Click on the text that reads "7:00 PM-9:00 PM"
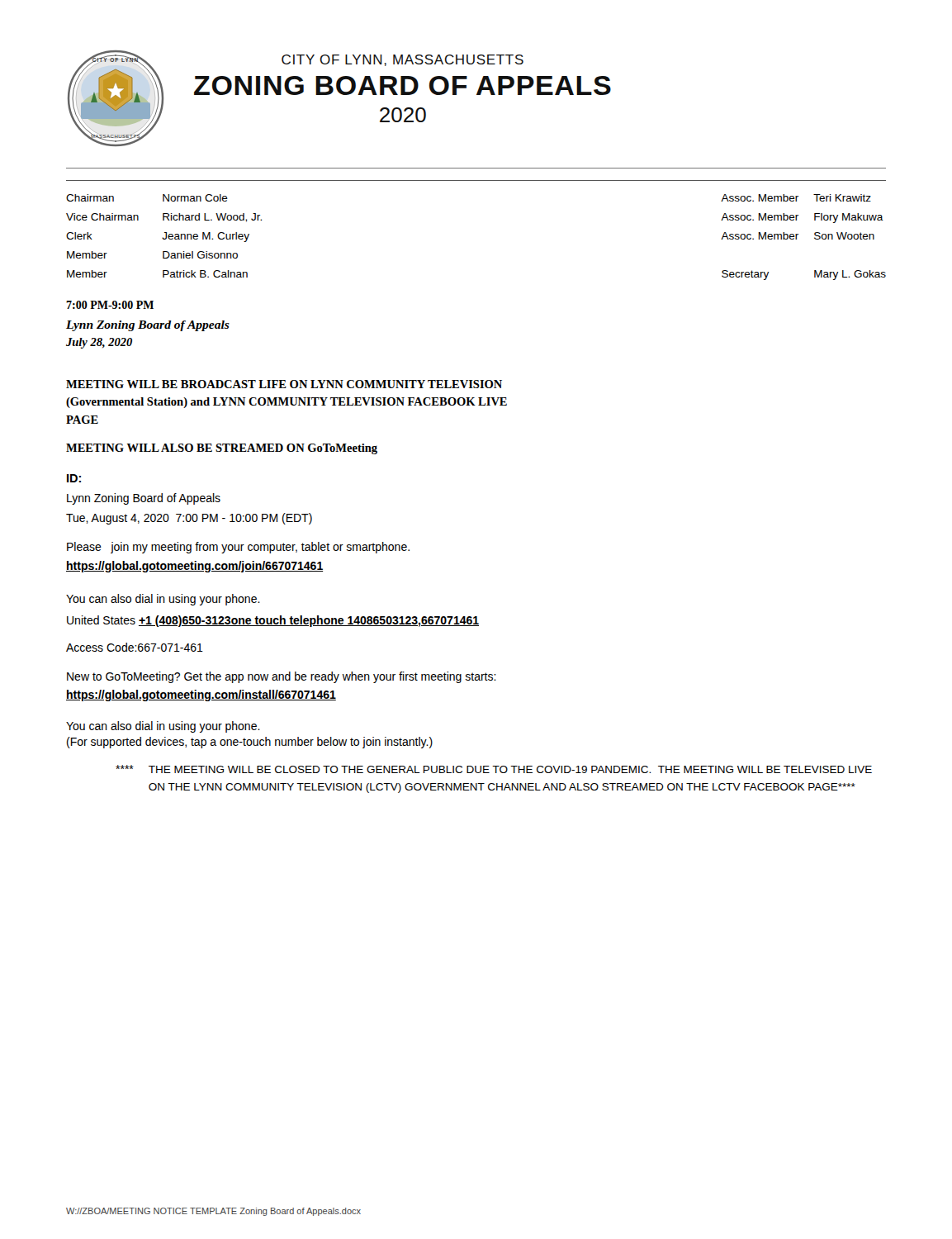This screenshot has height=1239, width=952. point(110,305)
